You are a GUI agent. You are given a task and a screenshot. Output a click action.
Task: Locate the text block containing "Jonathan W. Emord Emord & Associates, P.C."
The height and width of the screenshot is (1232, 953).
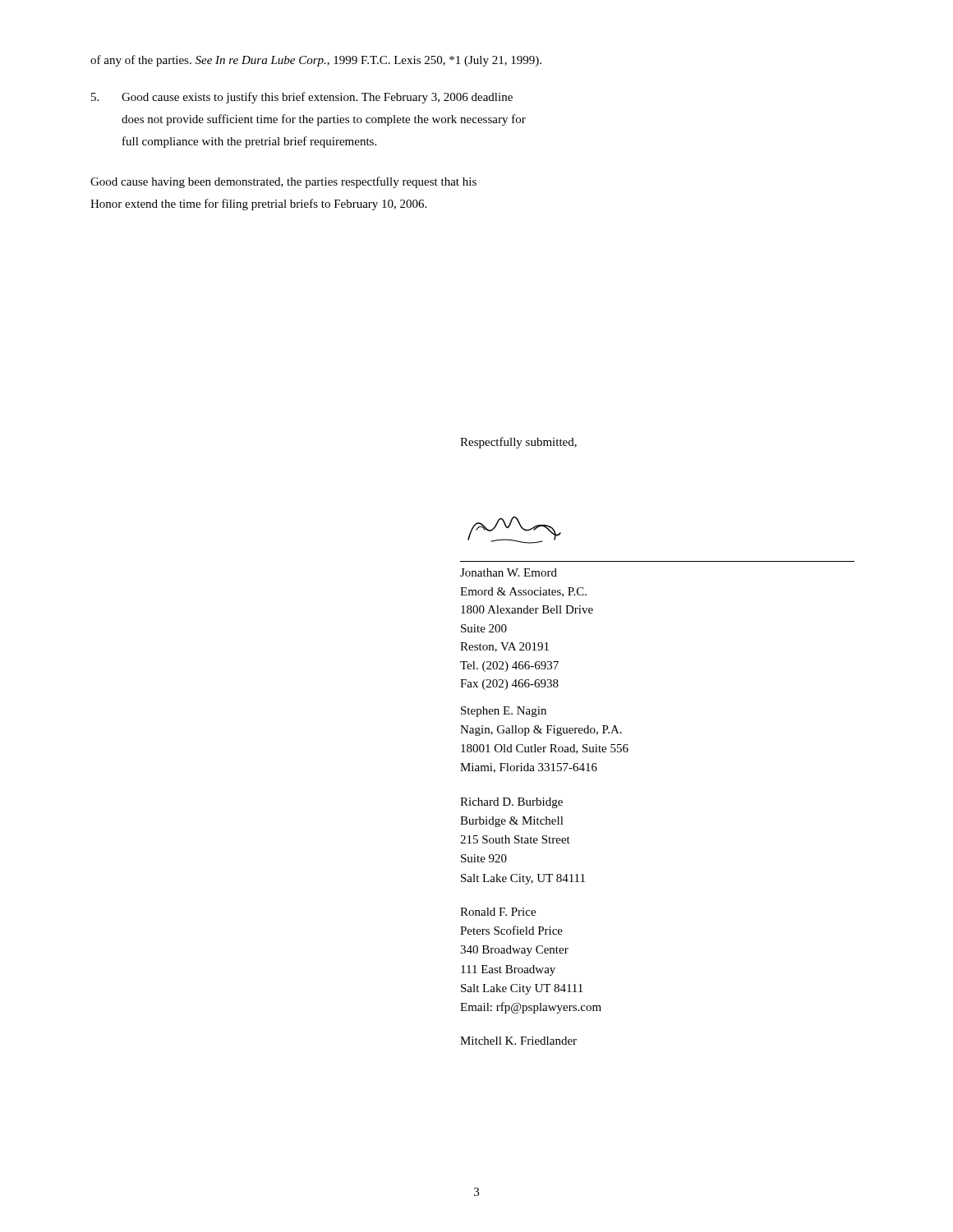(509, 572)
